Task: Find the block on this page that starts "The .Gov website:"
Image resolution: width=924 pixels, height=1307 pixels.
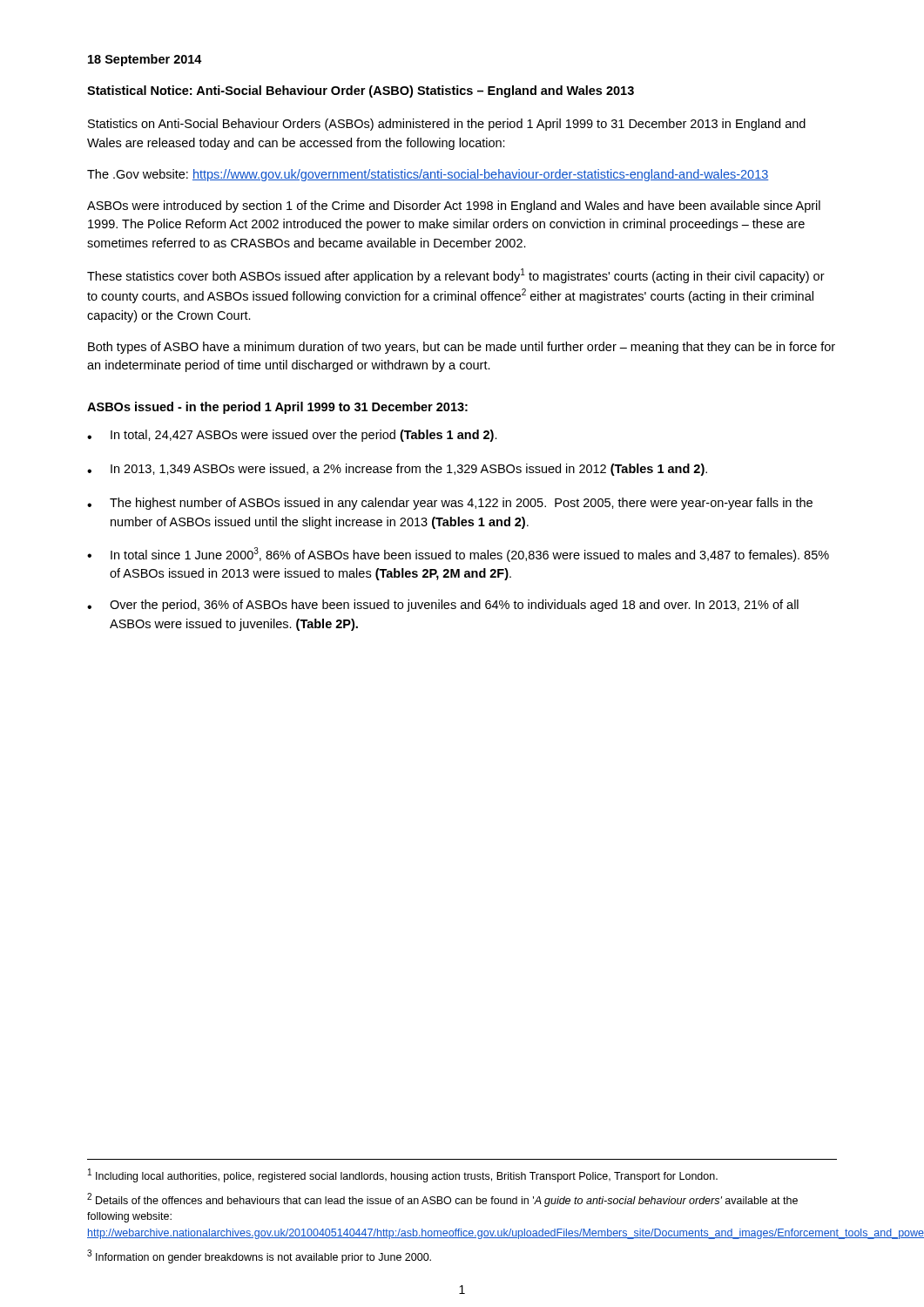Action: (428, 174)
